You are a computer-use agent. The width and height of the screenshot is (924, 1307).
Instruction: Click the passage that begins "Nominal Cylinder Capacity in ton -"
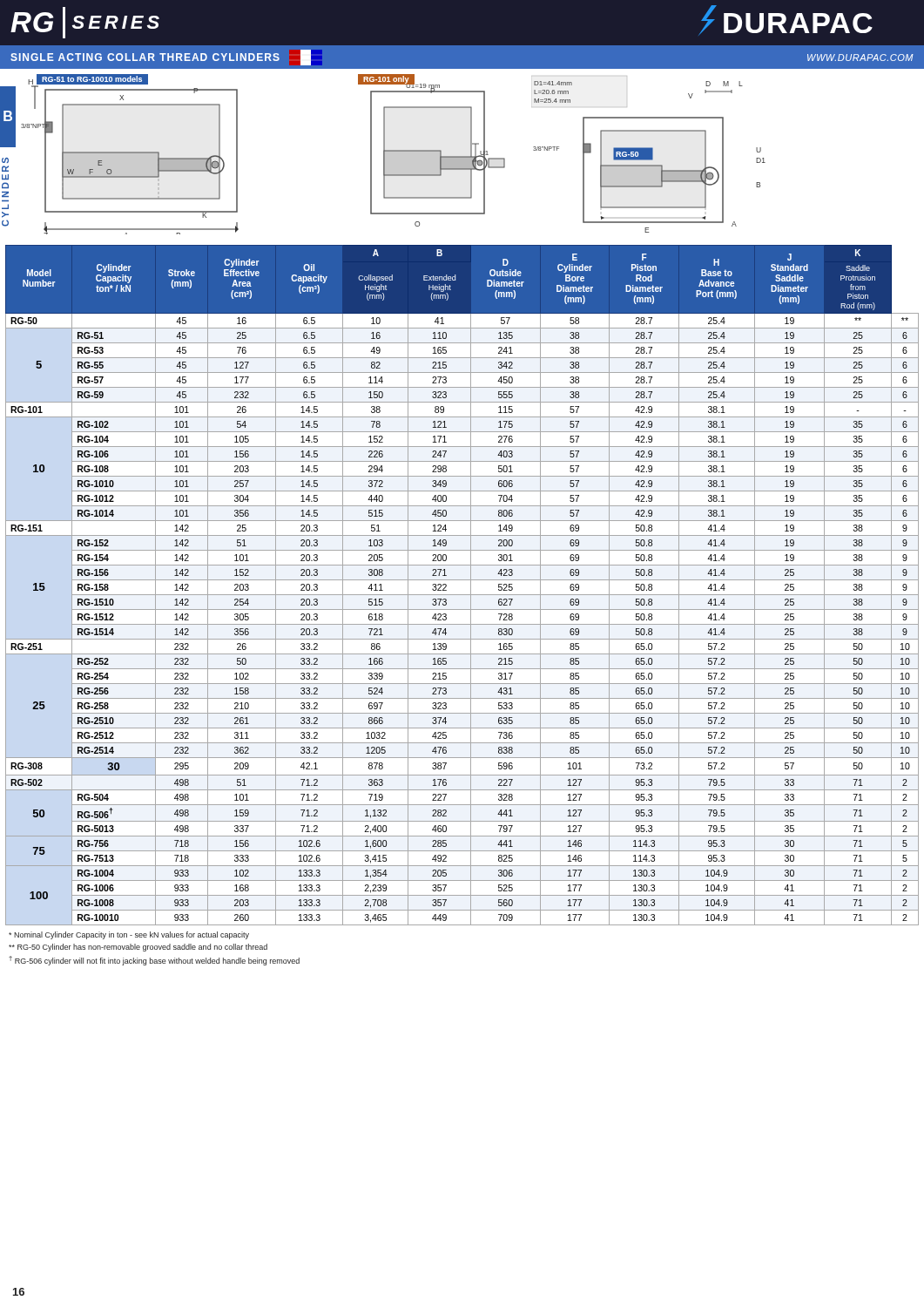pyautogui.click(x=154, y=948)
